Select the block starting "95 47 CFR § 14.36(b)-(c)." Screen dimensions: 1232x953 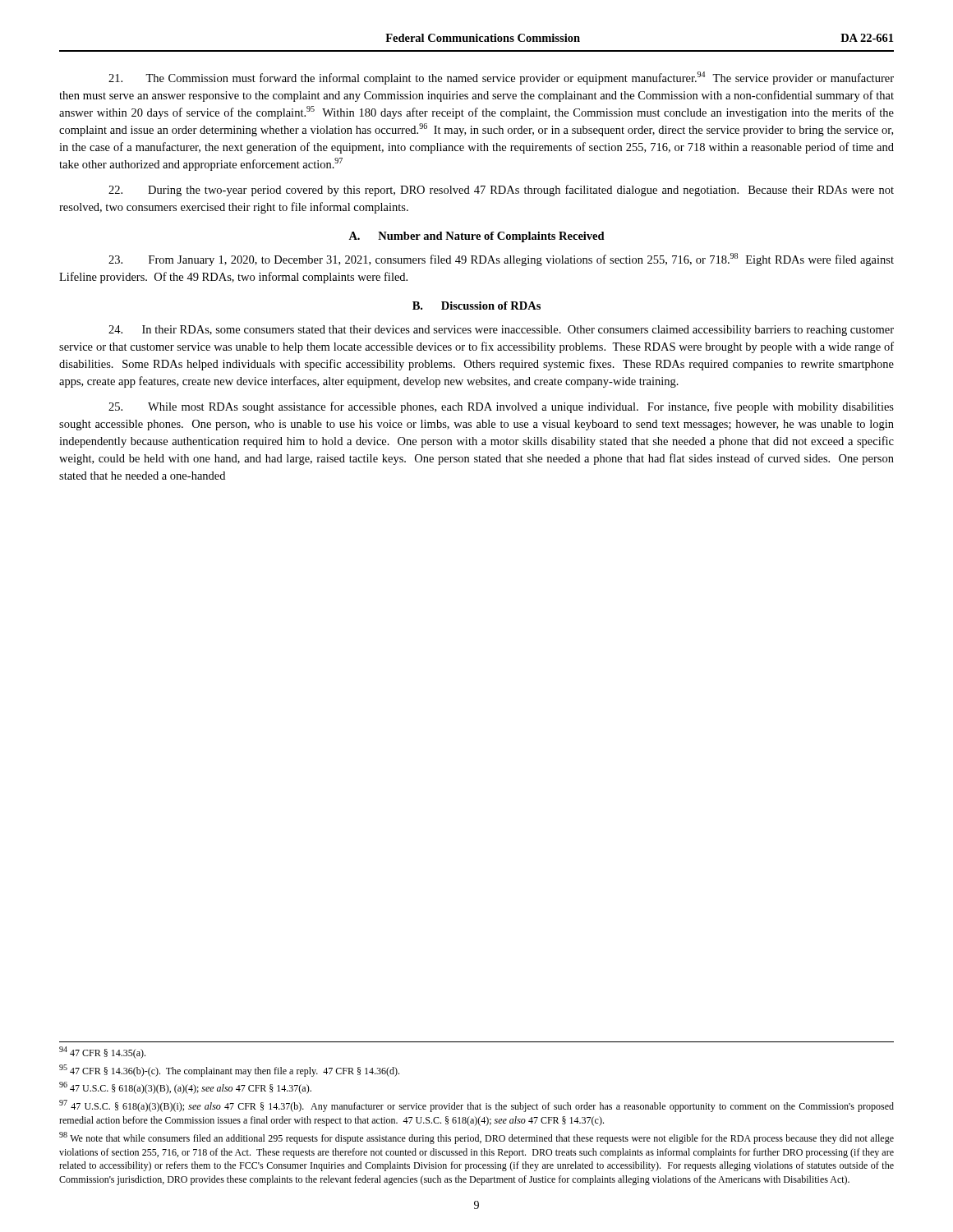(230, 1070)
